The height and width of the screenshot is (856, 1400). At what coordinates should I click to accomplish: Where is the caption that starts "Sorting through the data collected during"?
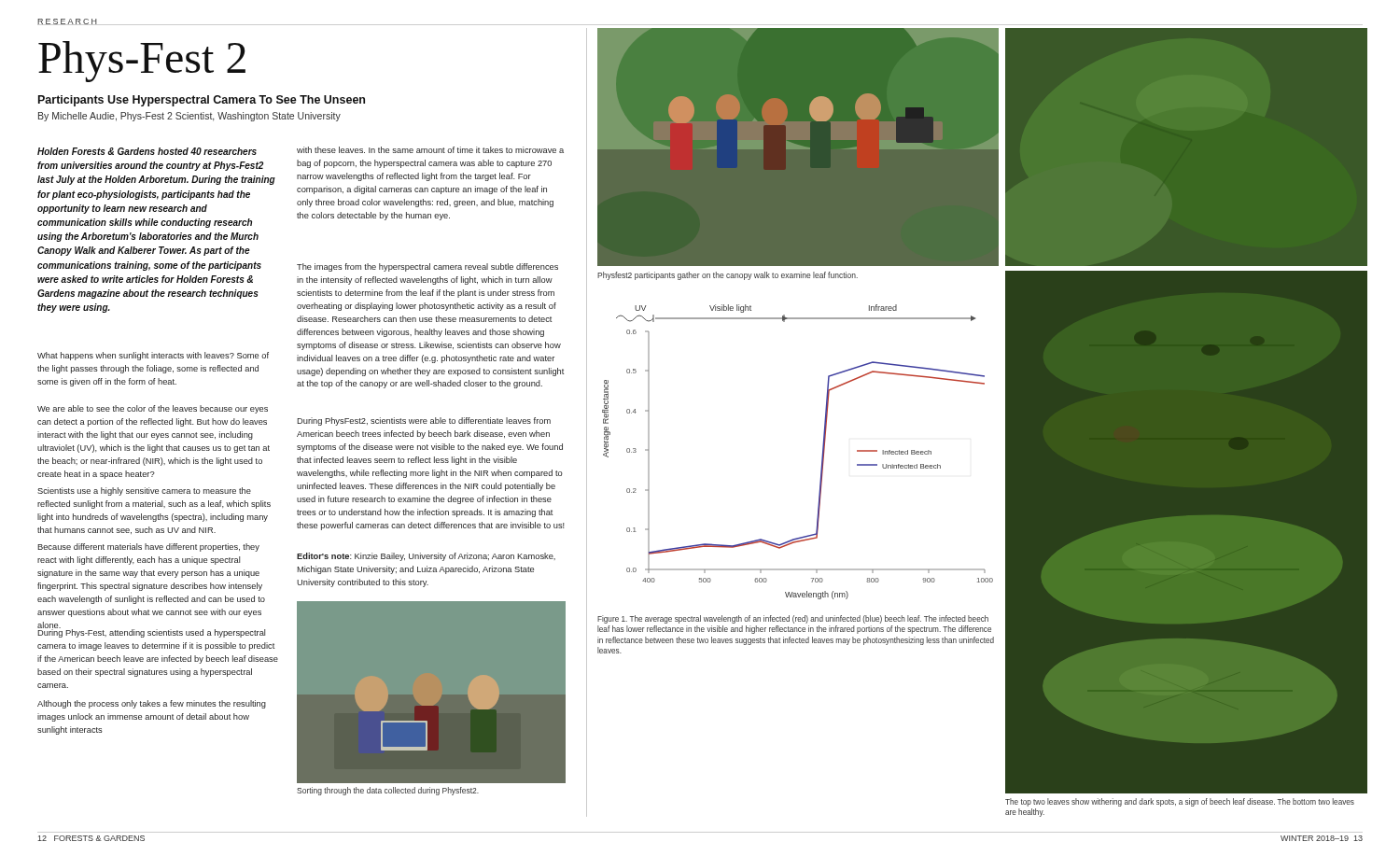click(x=388, y=791)
